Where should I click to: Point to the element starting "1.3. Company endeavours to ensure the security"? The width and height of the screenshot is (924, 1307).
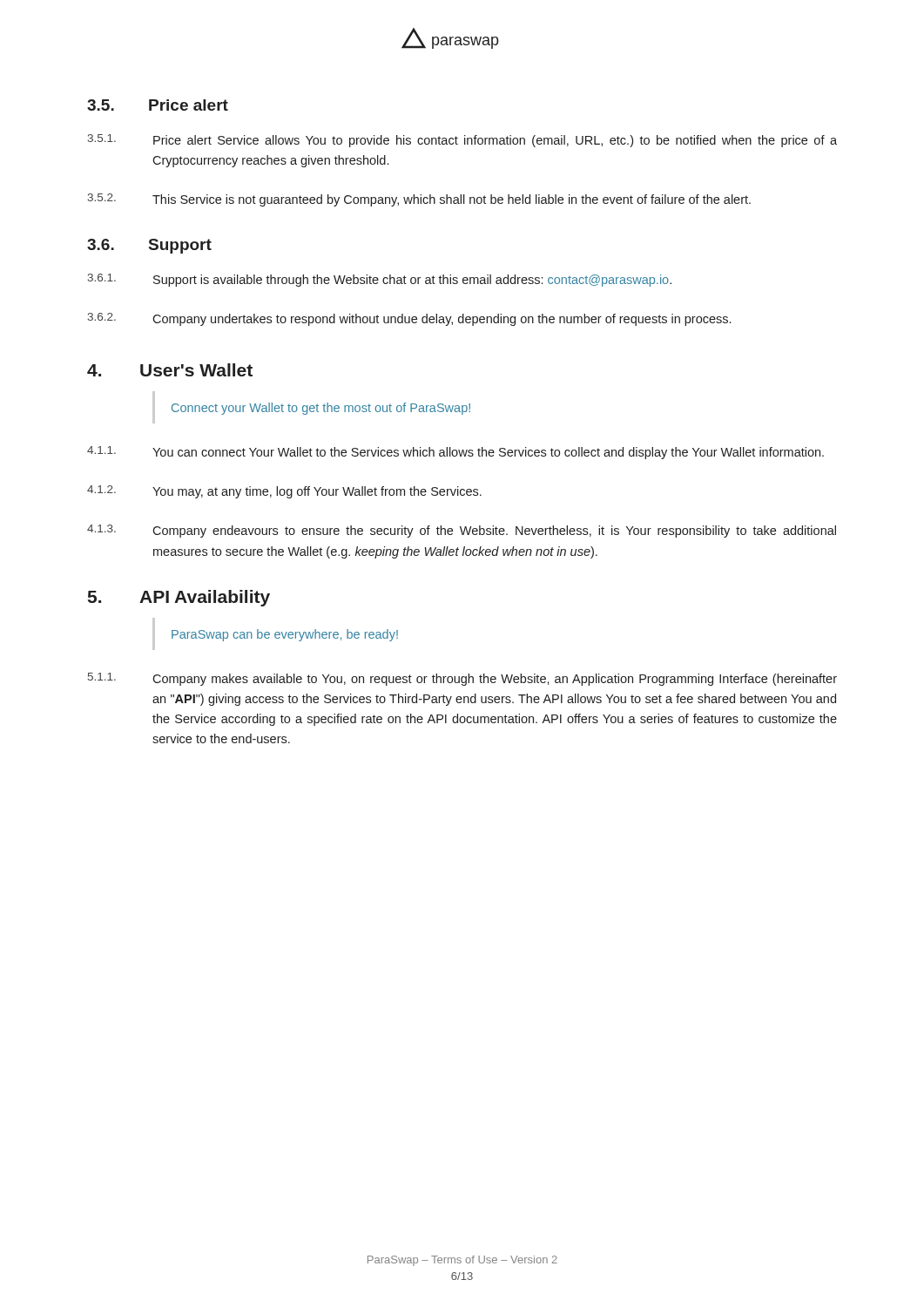(x=462, y=542)
